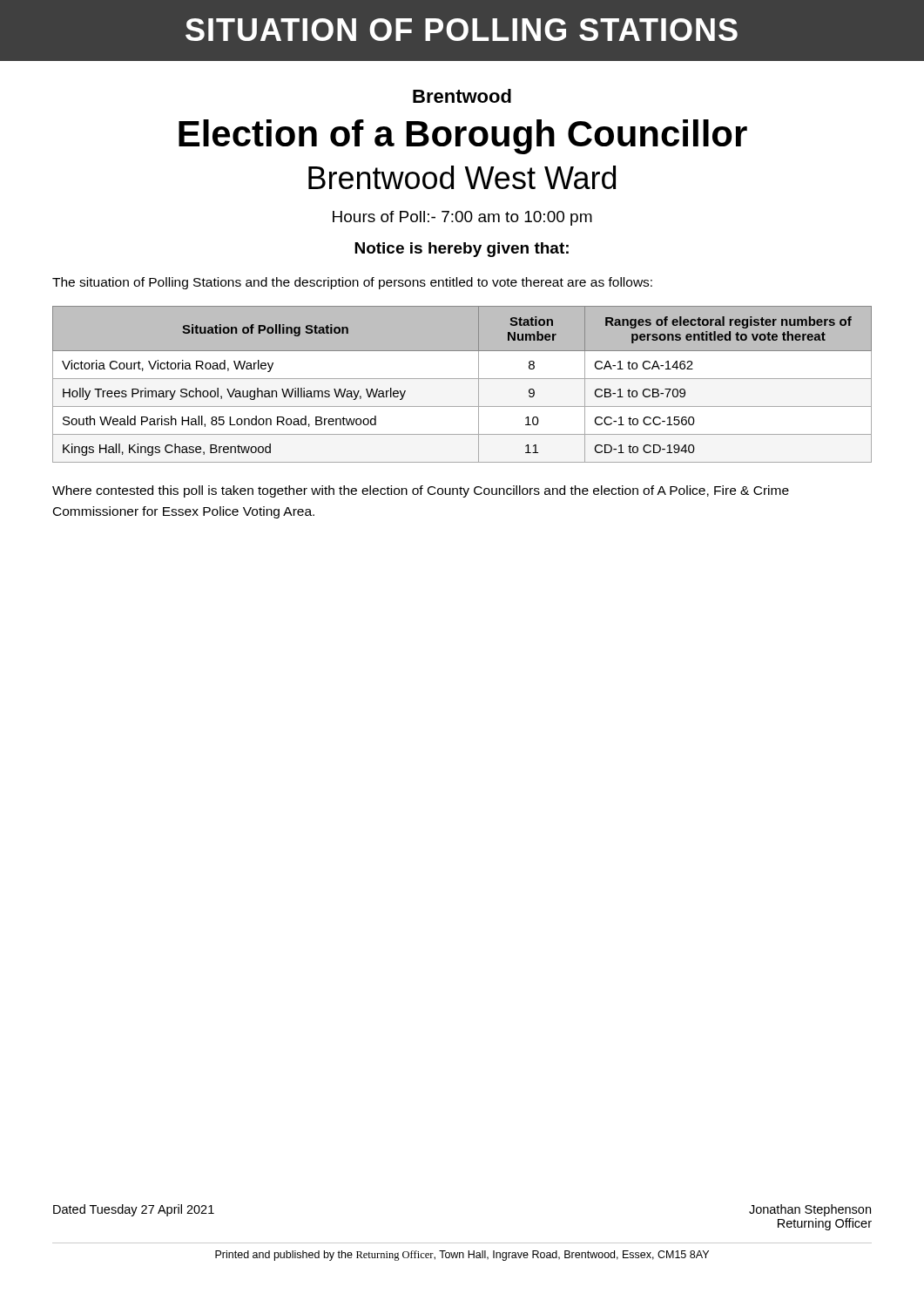Where does it say "Election of a Borough Councillor"?
Image resolution: width=924 pixels, height=1307 pixels.
[x=462, y=134]
